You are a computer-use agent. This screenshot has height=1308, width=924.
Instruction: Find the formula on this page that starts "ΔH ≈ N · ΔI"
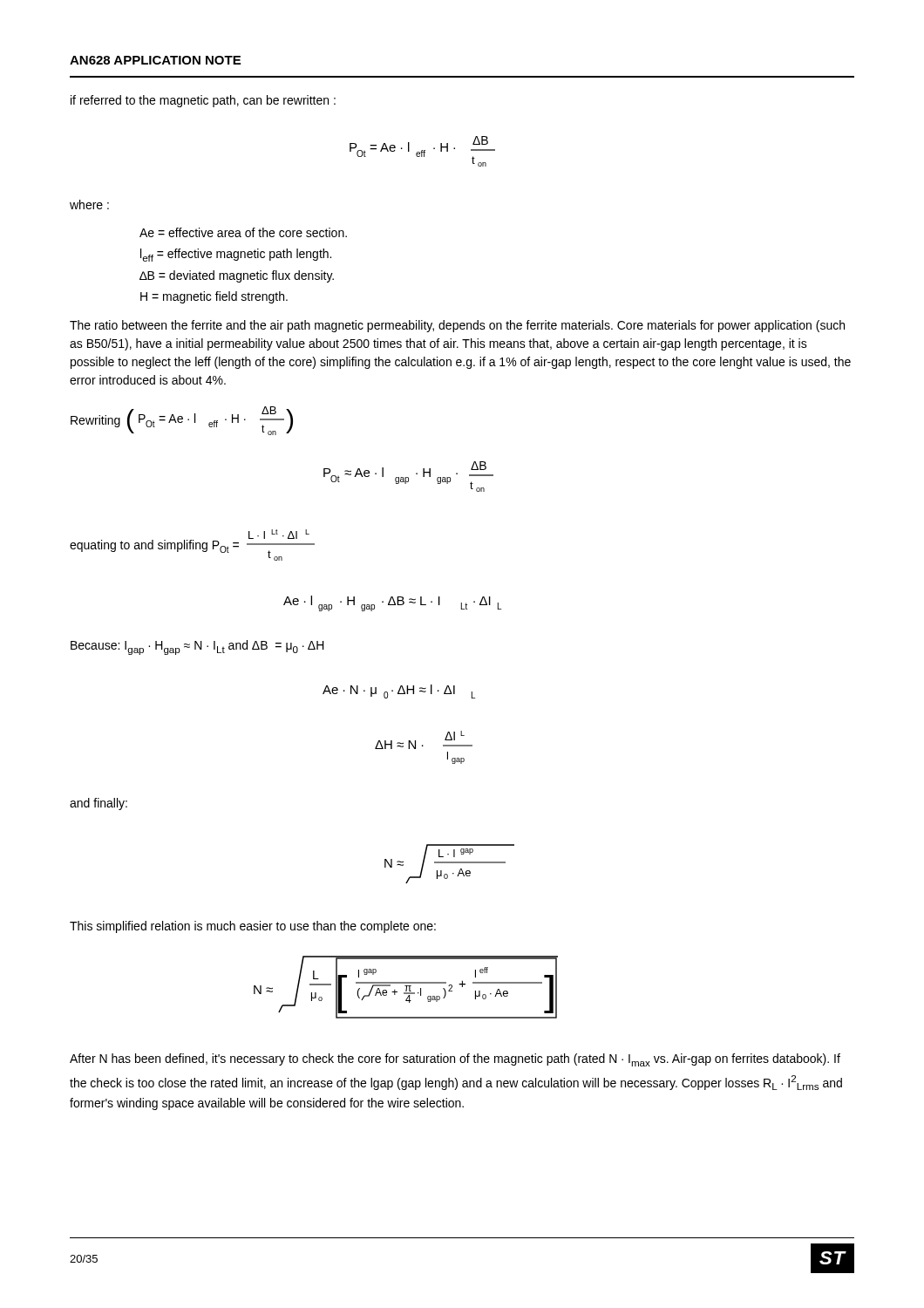tap(462, 750)
